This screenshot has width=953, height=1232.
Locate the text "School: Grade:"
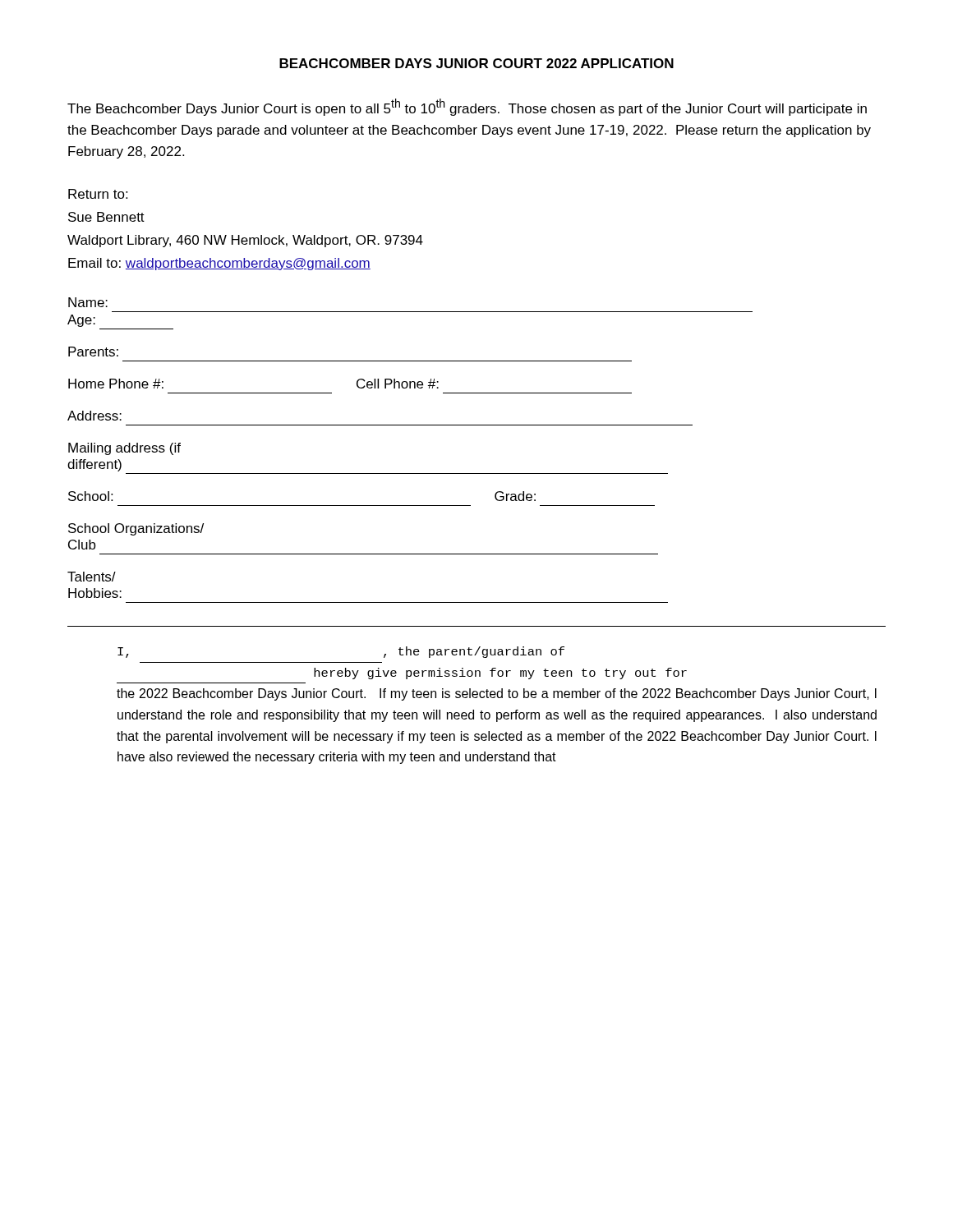(361, 497)
